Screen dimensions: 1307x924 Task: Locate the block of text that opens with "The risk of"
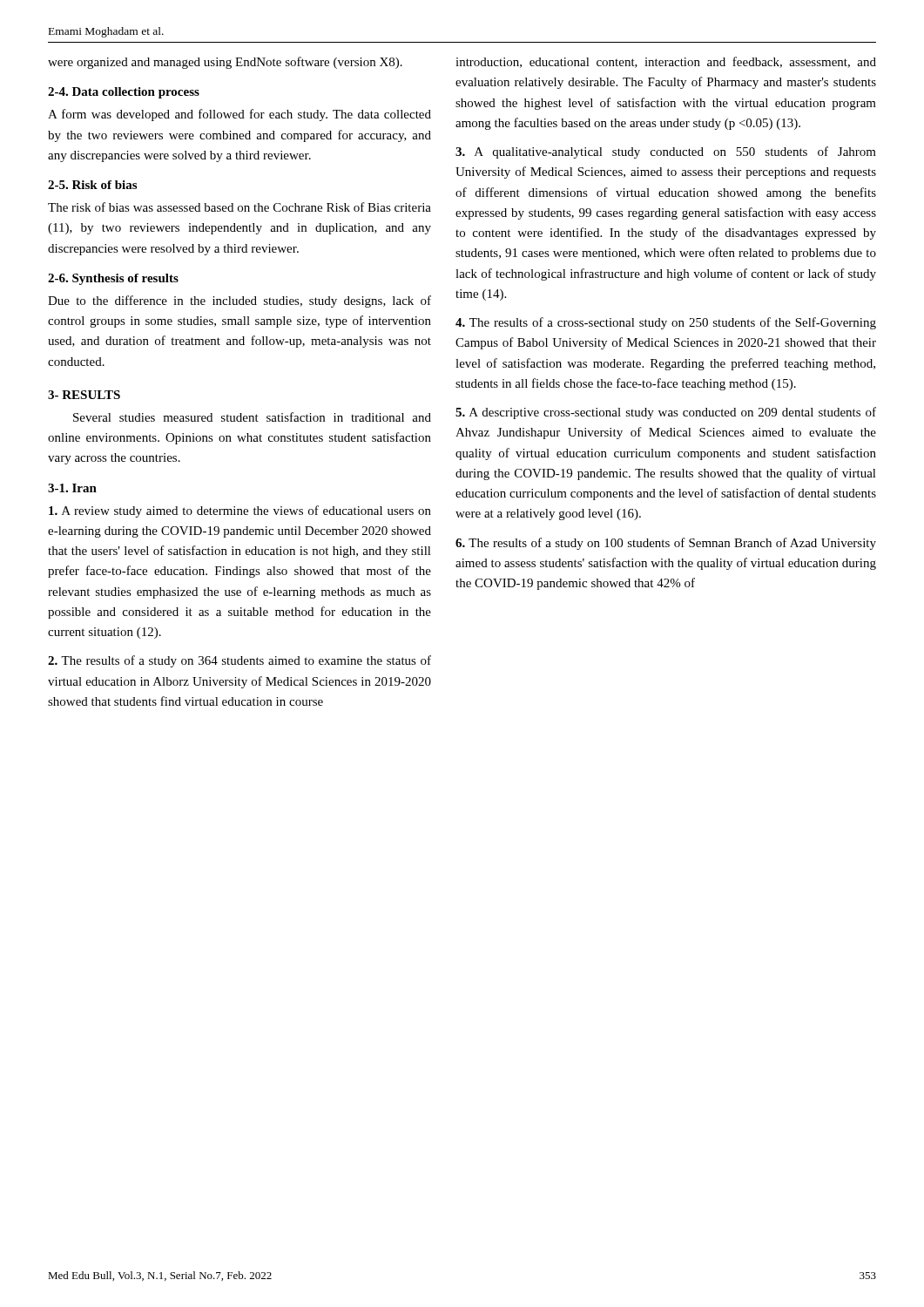[239, 228]
